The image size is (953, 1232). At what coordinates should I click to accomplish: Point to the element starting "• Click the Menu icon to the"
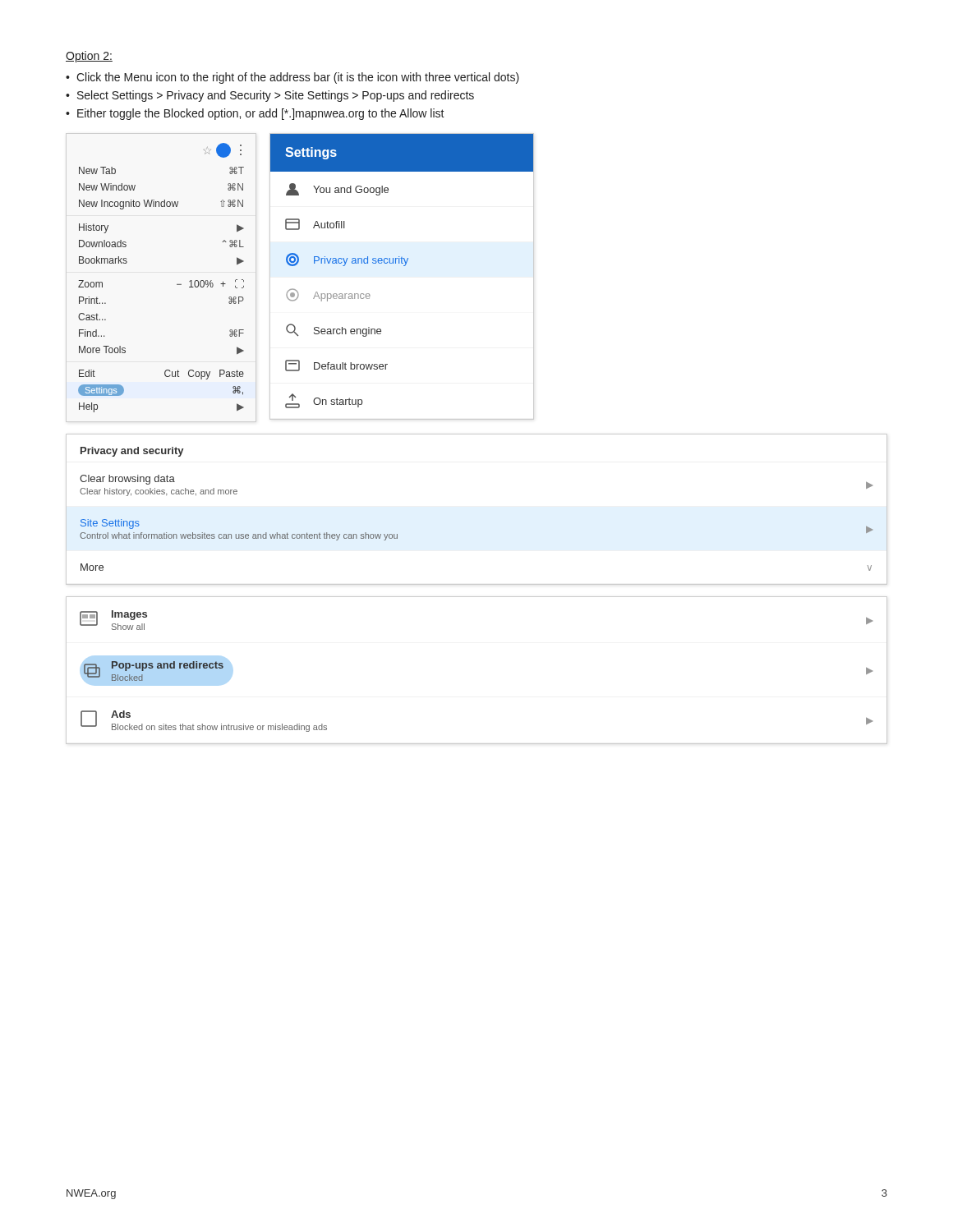tap(293, 77)
